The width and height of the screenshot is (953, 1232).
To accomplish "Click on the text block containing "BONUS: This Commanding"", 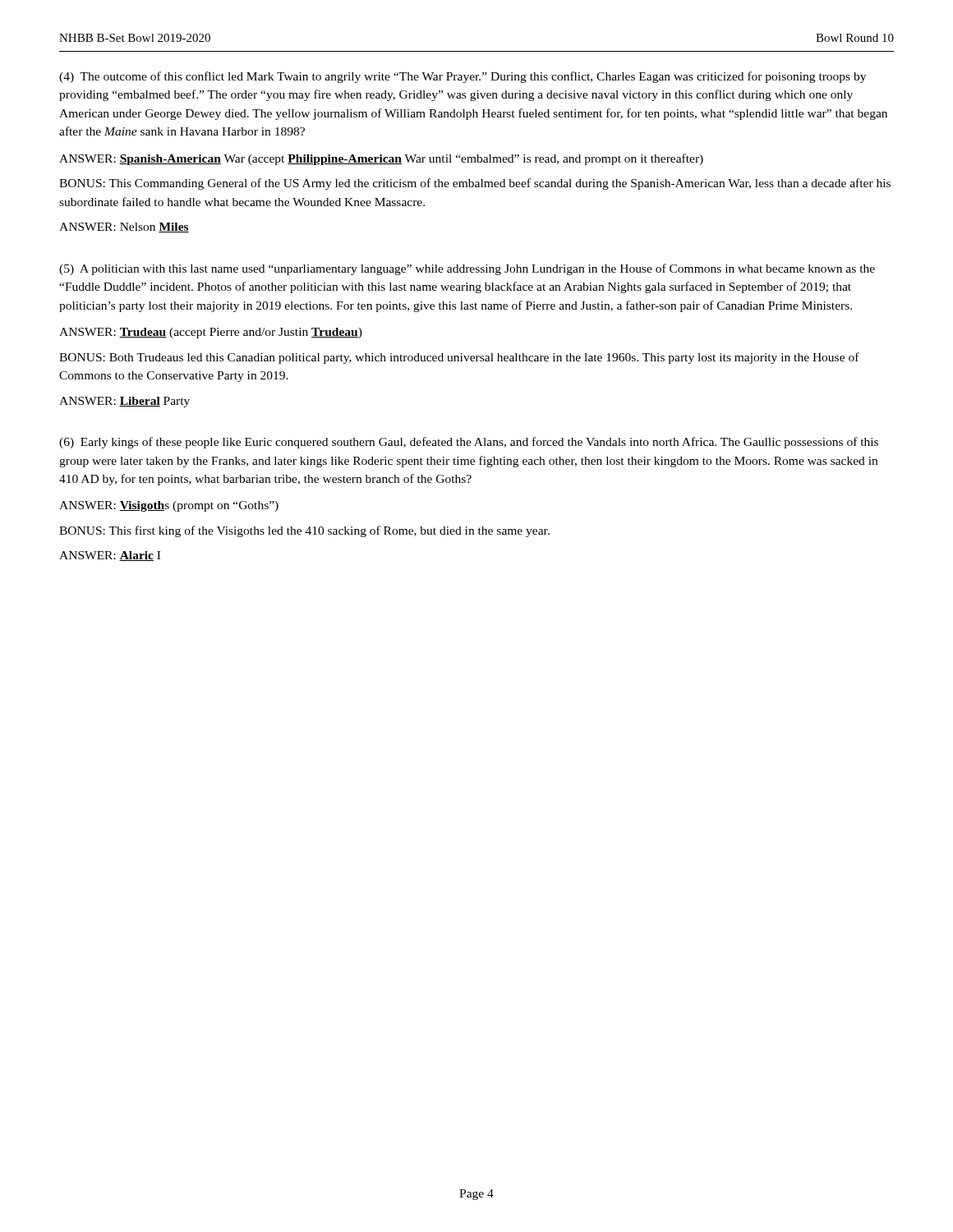I will pyautogui.click(x=476, y=193).
